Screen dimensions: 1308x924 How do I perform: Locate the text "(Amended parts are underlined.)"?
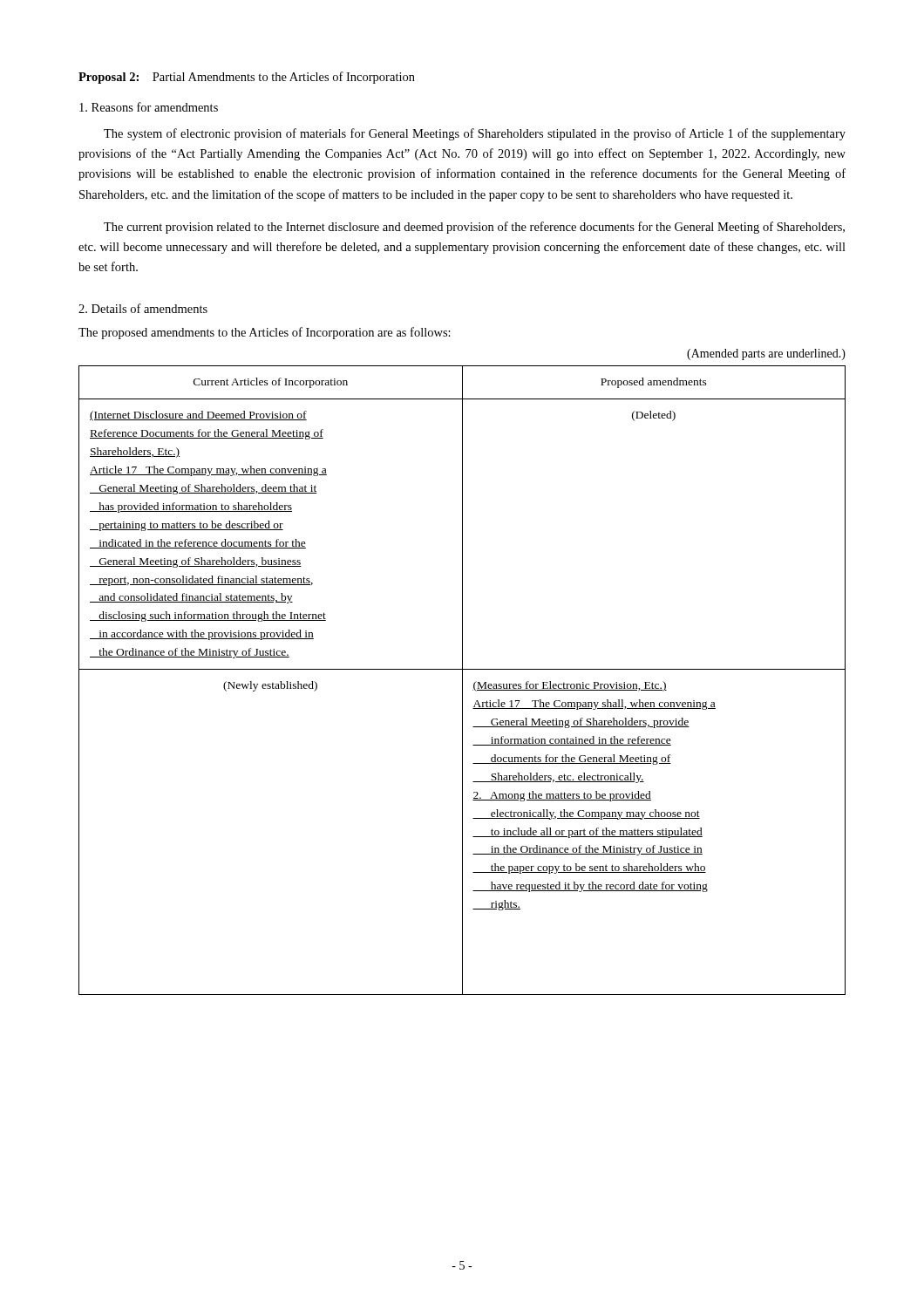pyautogui.click(x=766, y=354)
